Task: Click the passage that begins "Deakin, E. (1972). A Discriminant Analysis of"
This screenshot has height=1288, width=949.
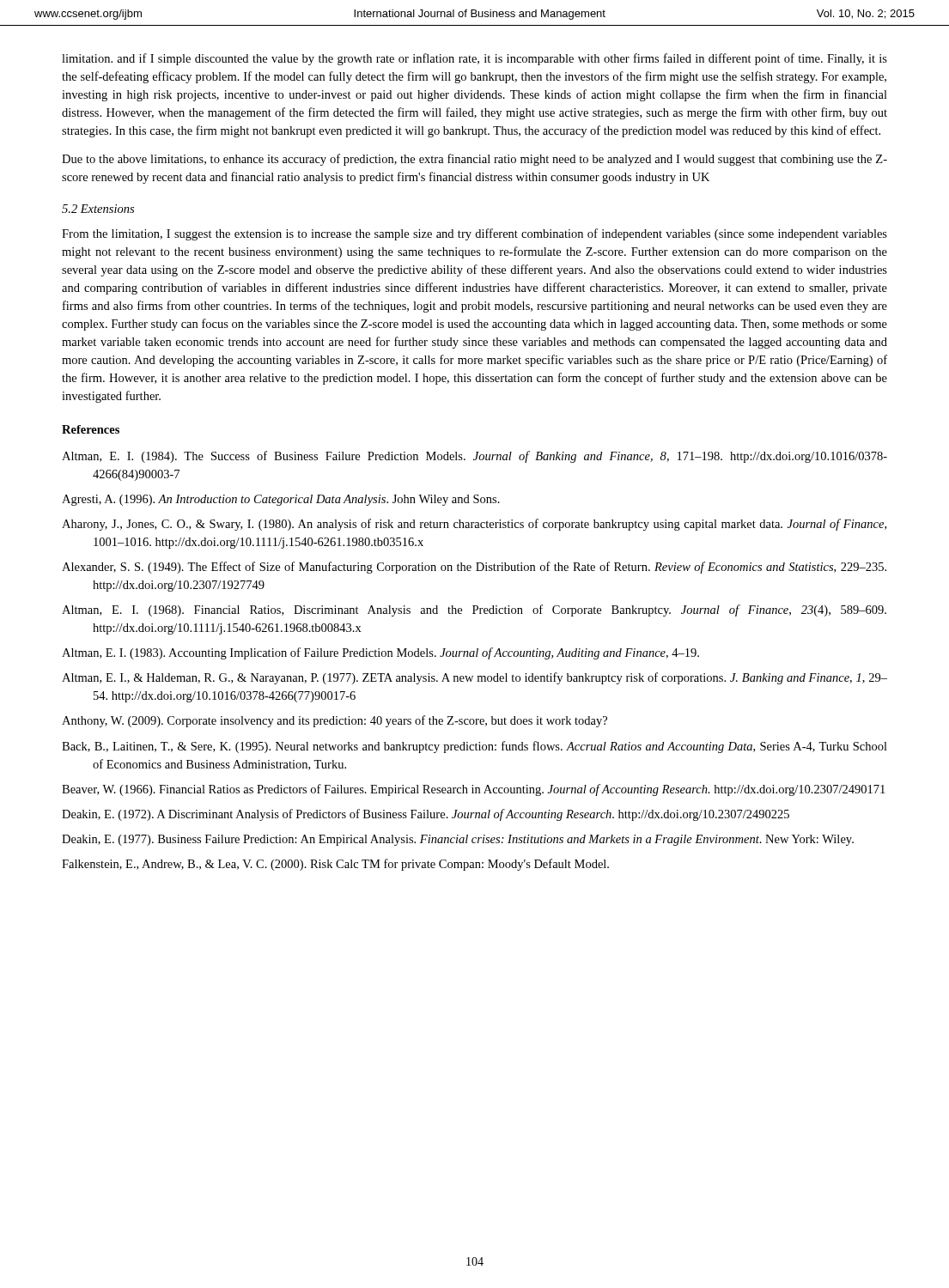Action: coord(426,814)
